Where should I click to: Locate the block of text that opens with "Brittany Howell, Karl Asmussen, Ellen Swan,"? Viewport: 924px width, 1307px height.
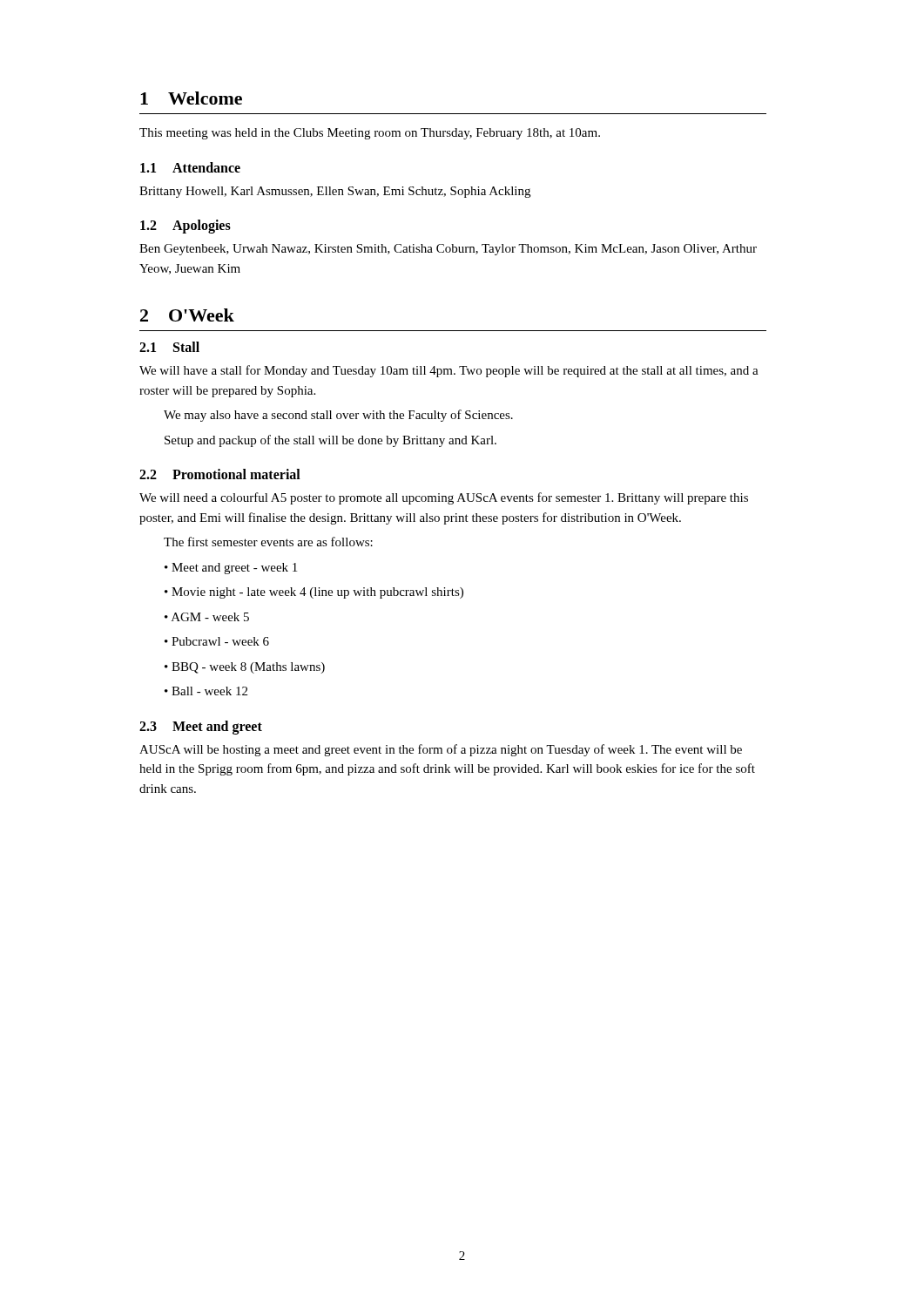coord(453,191)
